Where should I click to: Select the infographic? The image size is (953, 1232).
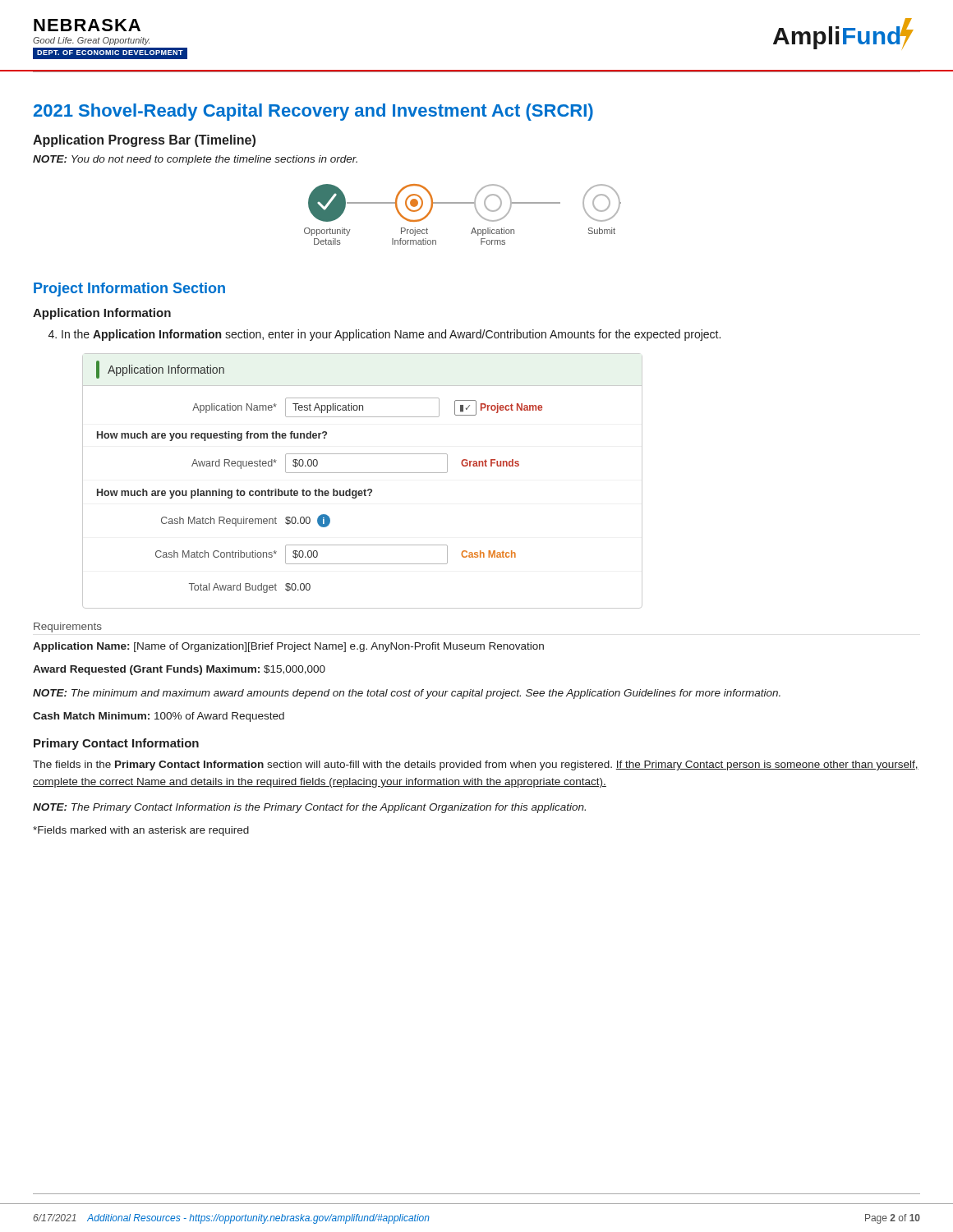click(x=476, y=221)
